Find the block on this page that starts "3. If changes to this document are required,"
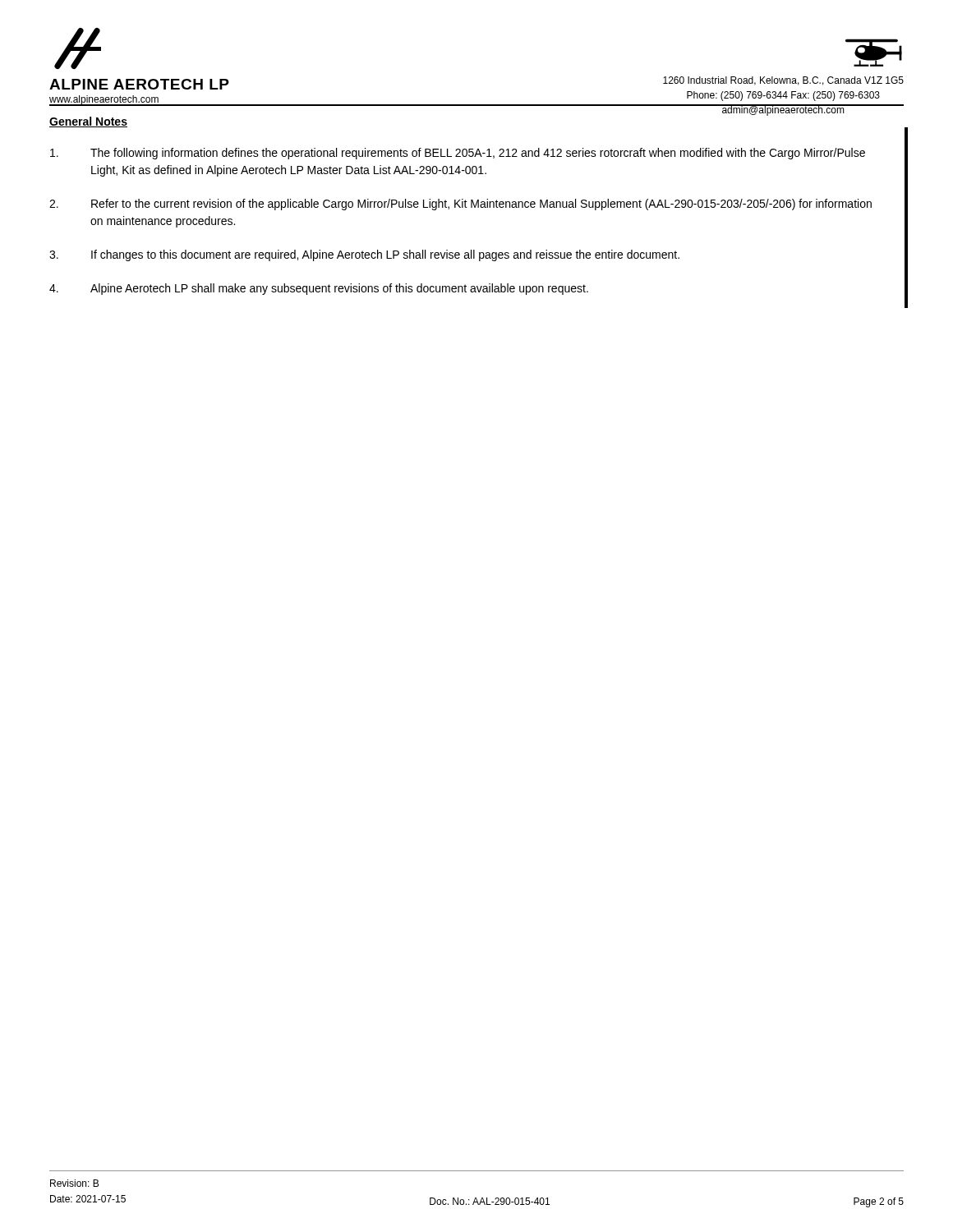Image resolution: width=953 pixels, height=1232 pixels. click(468, 255)
